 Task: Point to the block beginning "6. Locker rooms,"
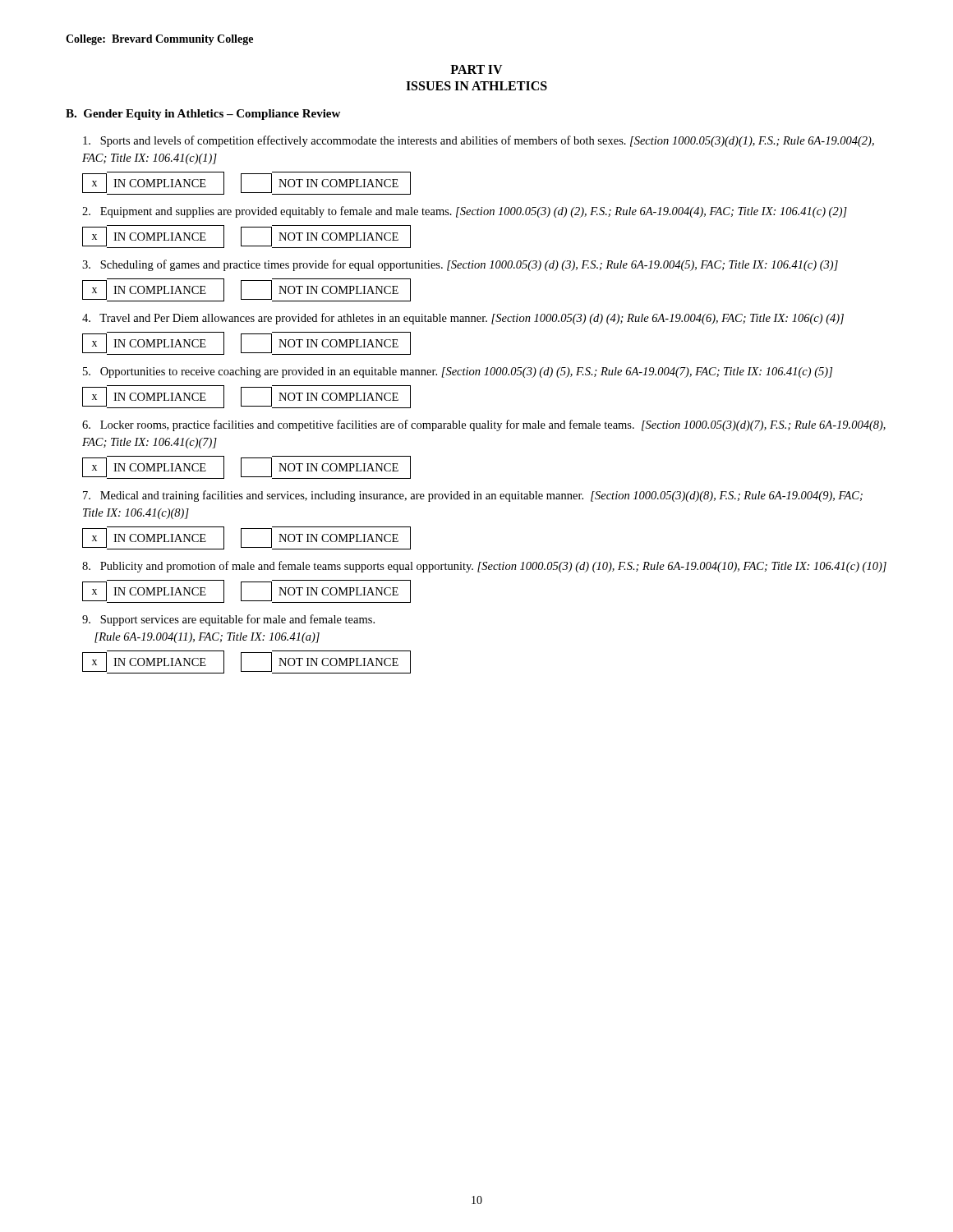(x=484, y=425)
